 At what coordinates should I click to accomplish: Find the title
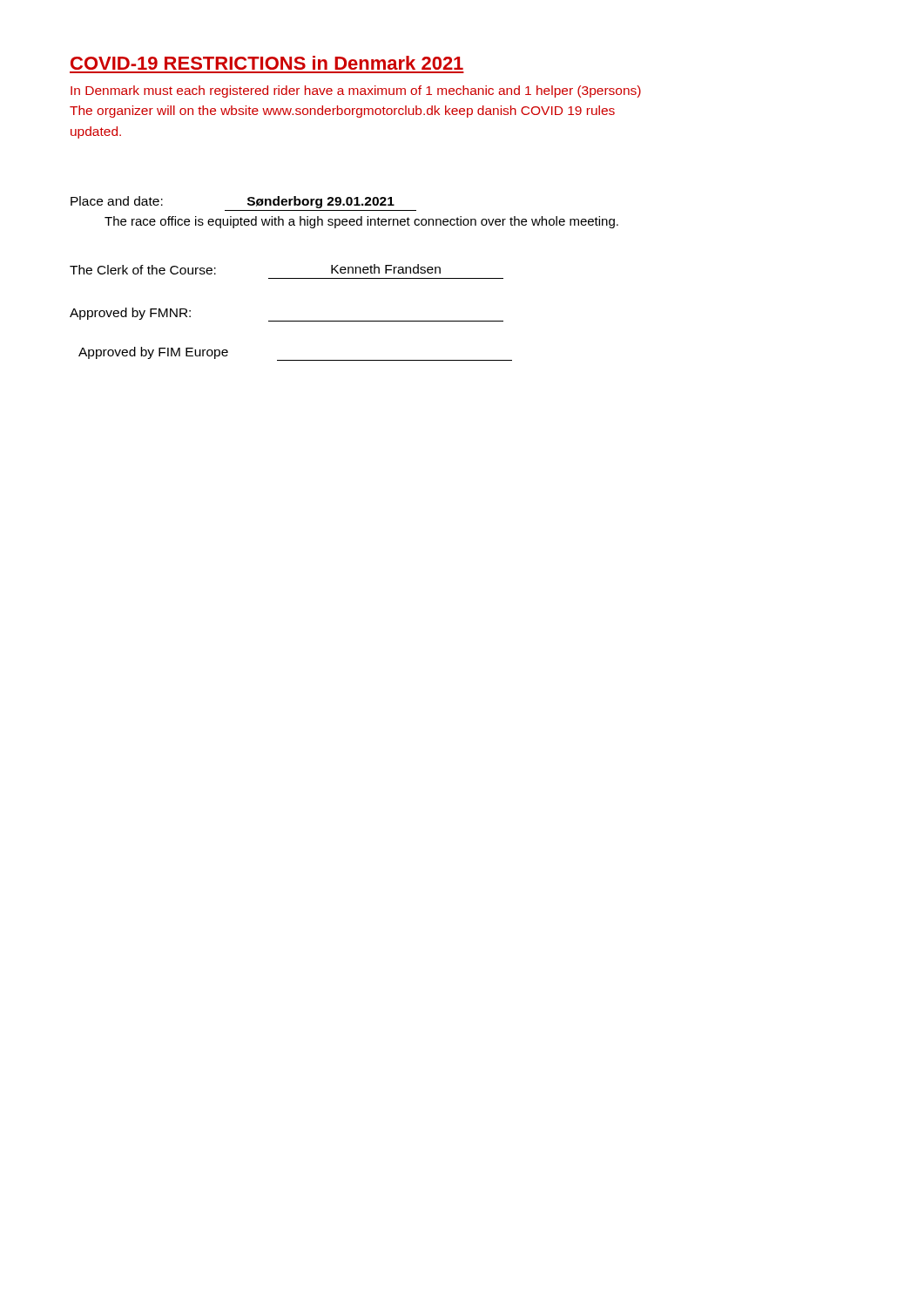point(462,64)
